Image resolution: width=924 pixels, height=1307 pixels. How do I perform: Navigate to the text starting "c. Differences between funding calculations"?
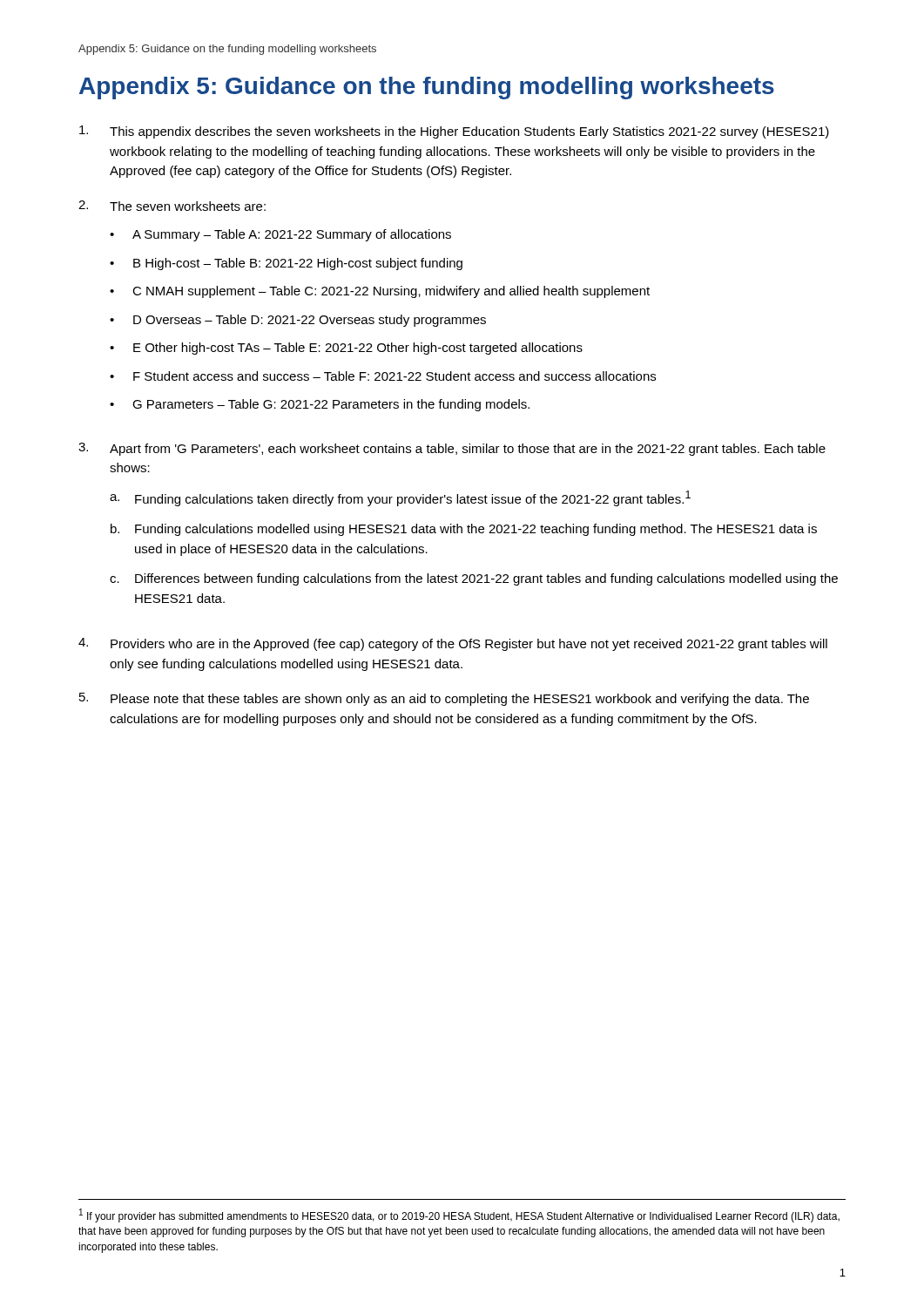(478, 589)
